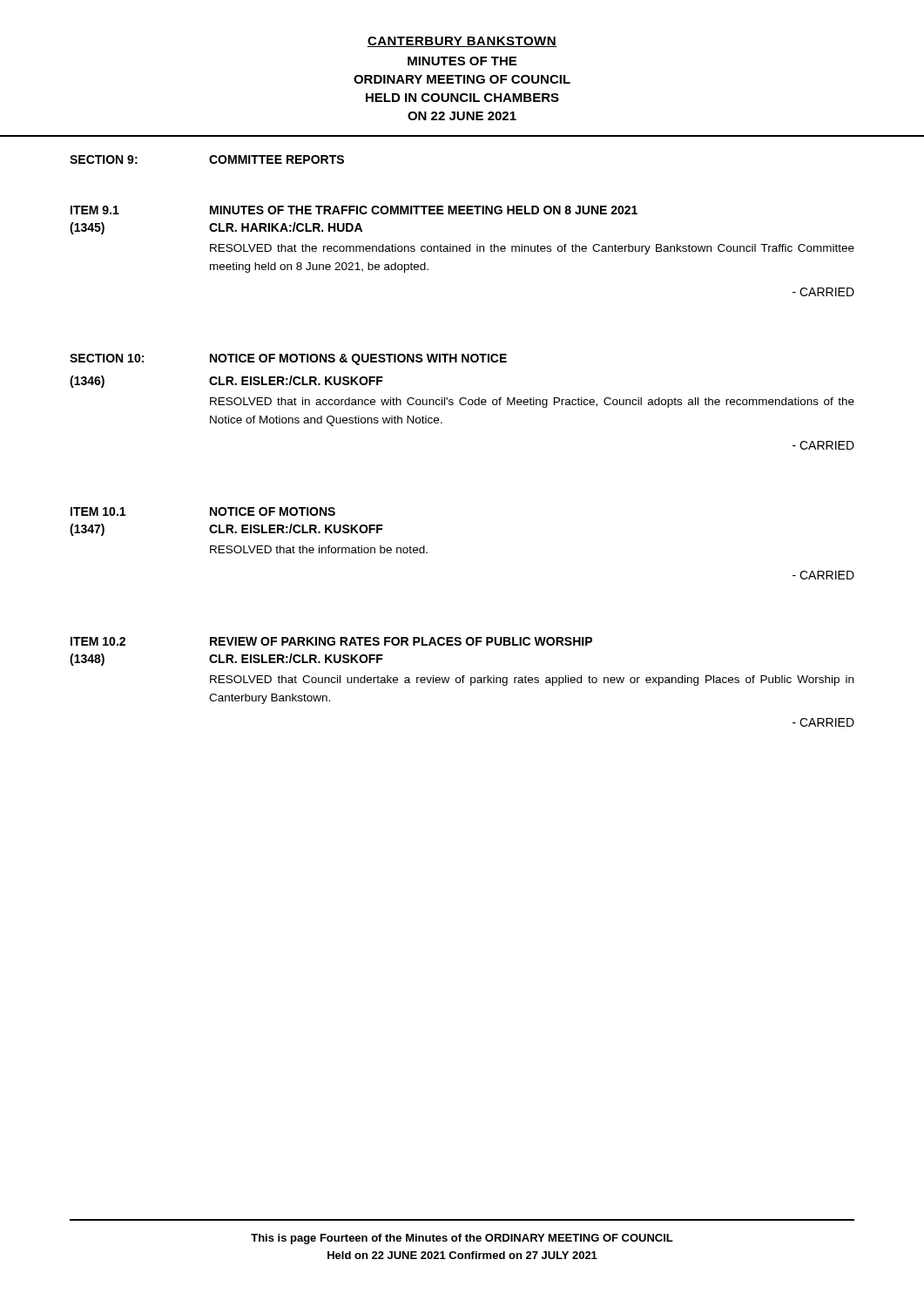Where does it say "COMMITTEE REPORTS"?

point(277,159)
